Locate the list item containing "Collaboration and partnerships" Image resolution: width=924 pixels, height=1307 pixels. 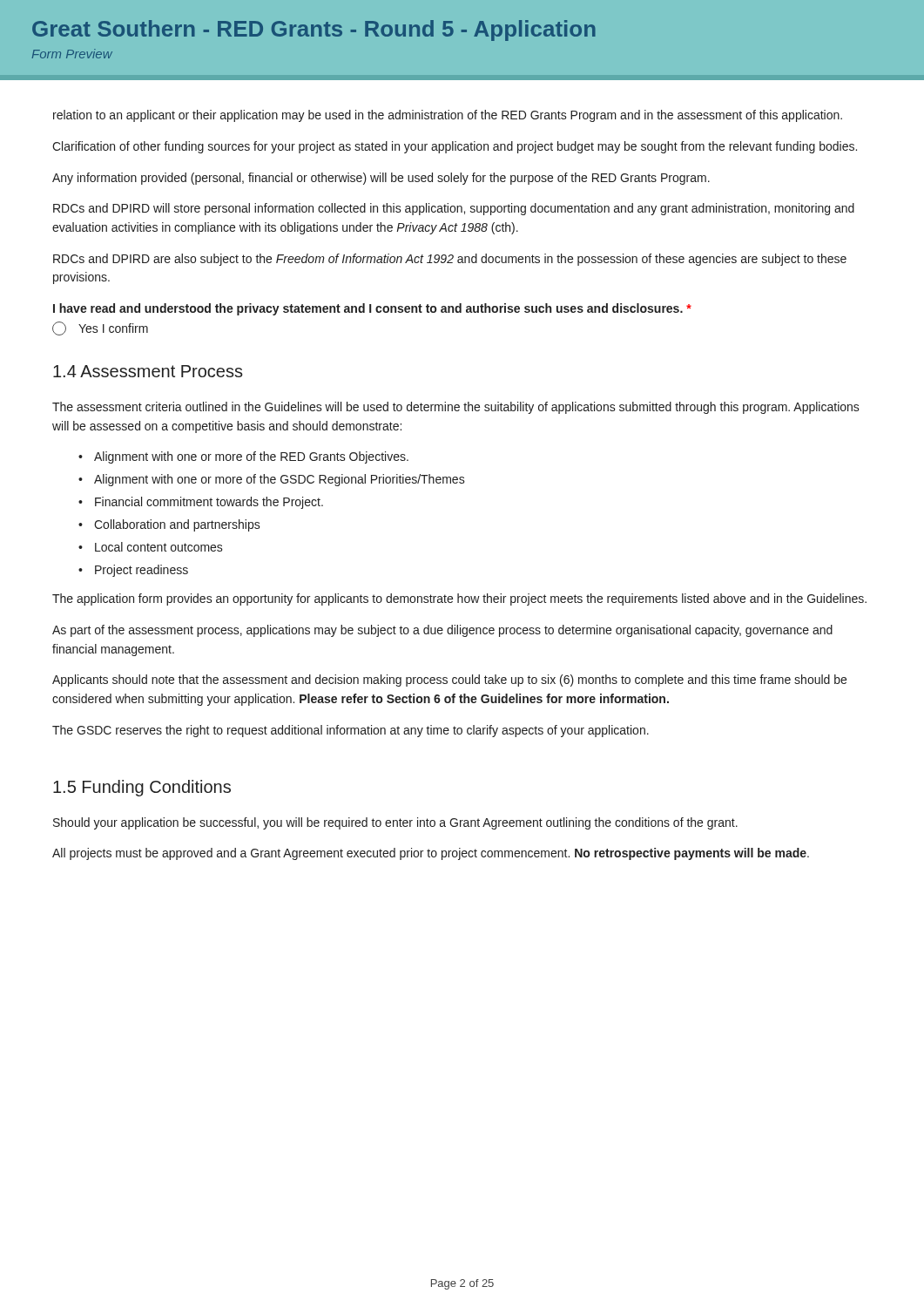point(177,525)
